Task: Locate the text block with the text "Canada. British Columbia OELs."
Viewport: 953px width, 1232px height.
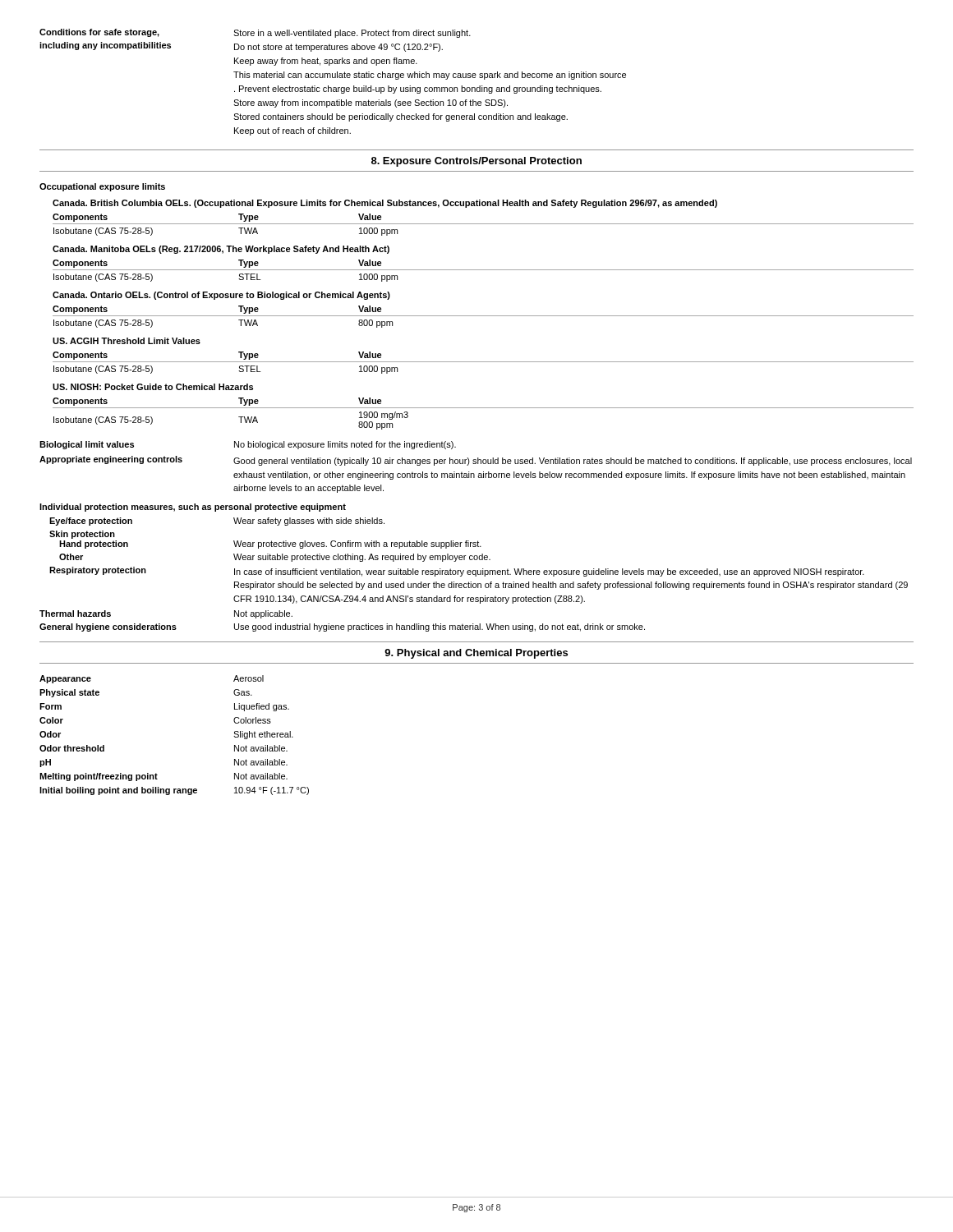Action: [x=385, y=203]
